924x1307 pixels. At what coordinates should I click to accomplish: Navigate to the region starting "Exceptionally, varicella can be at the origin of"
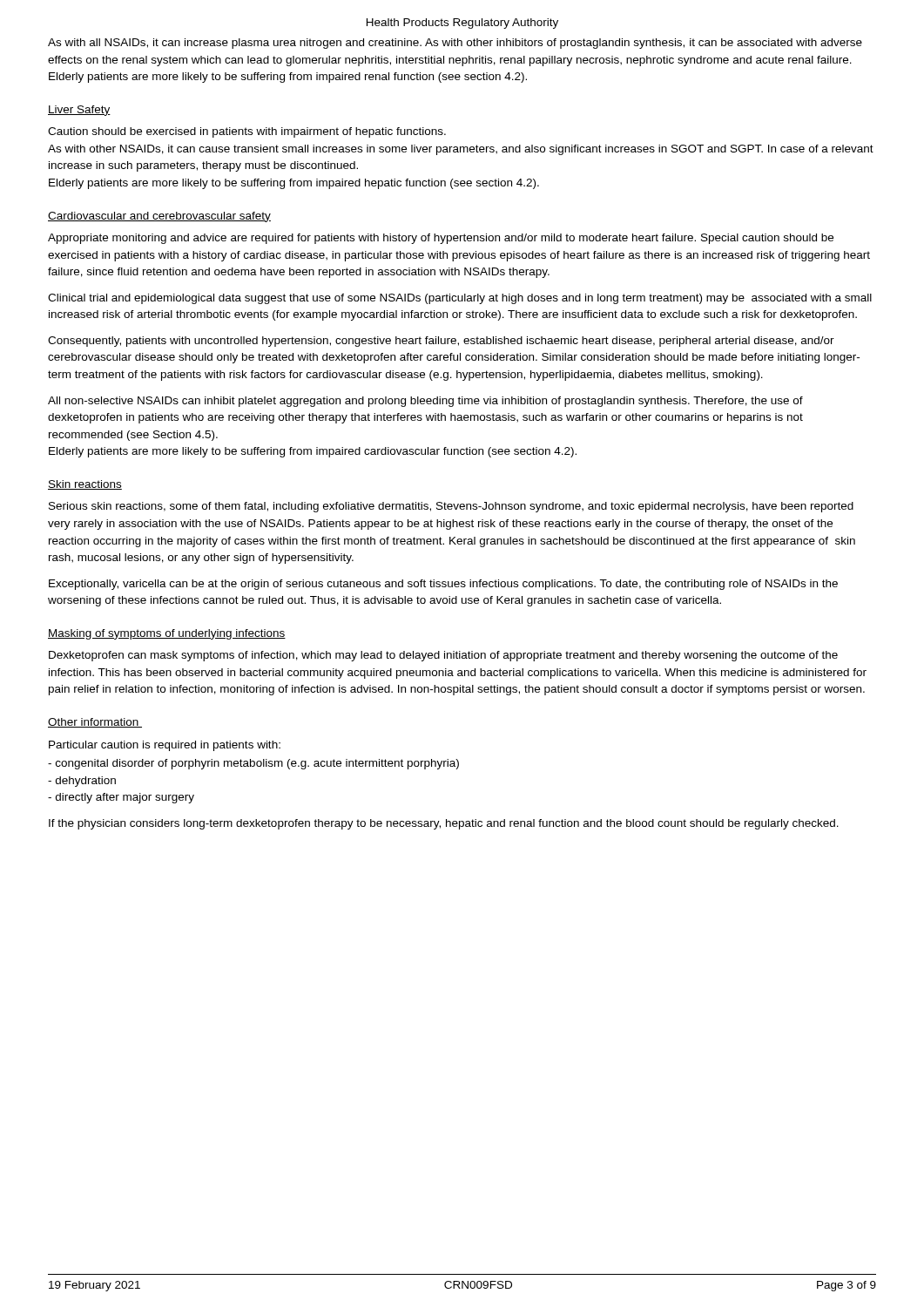point(443,592)
